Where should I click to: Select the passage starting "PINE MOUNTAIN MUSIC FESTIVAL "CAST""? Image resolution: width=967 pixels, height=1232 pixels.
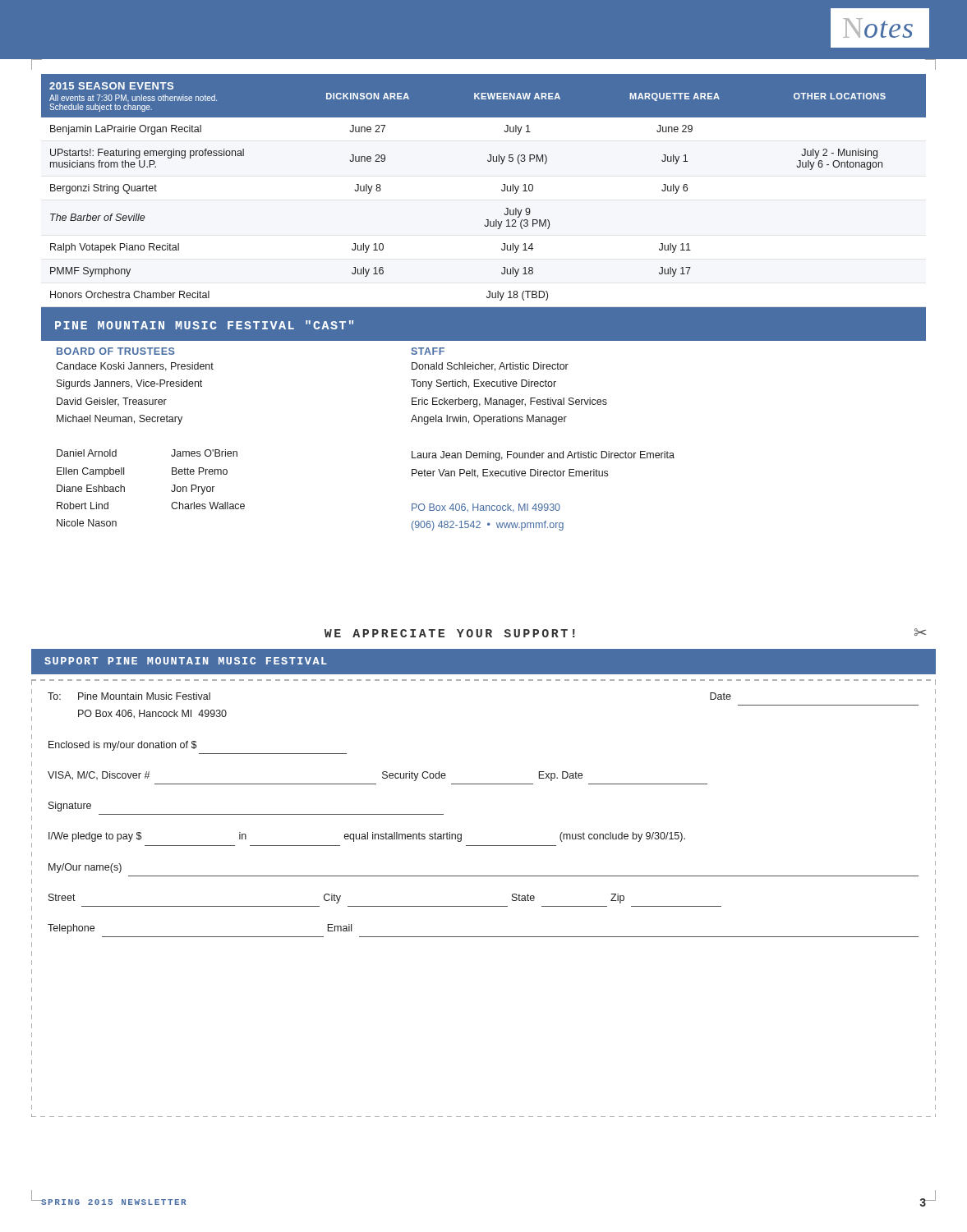click(x=204, y=325)
